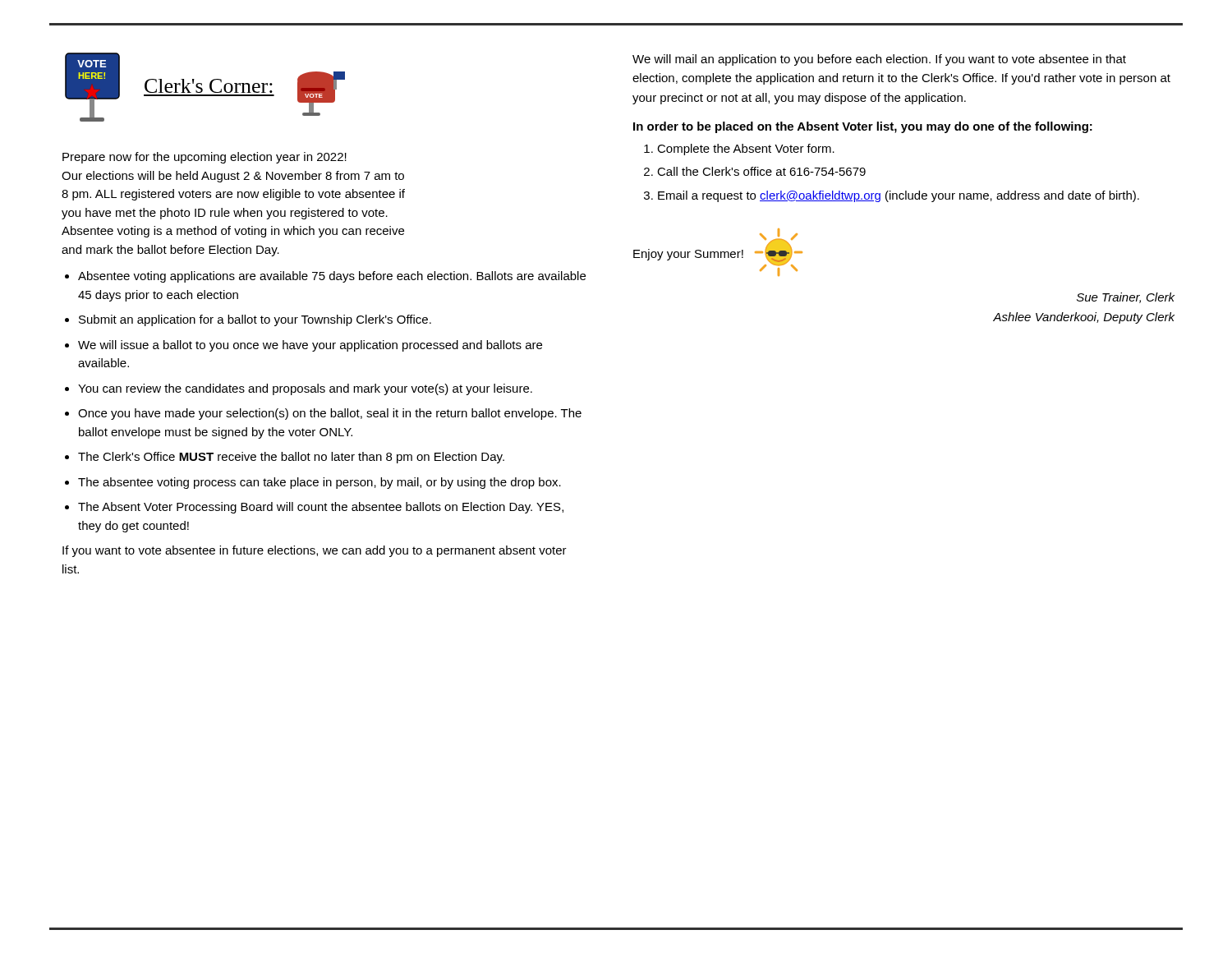Click on the text block that says "In order to be placed on the"
This screenshot has height=953, width=1232.
pyautogui.click(x=903, y=126)
